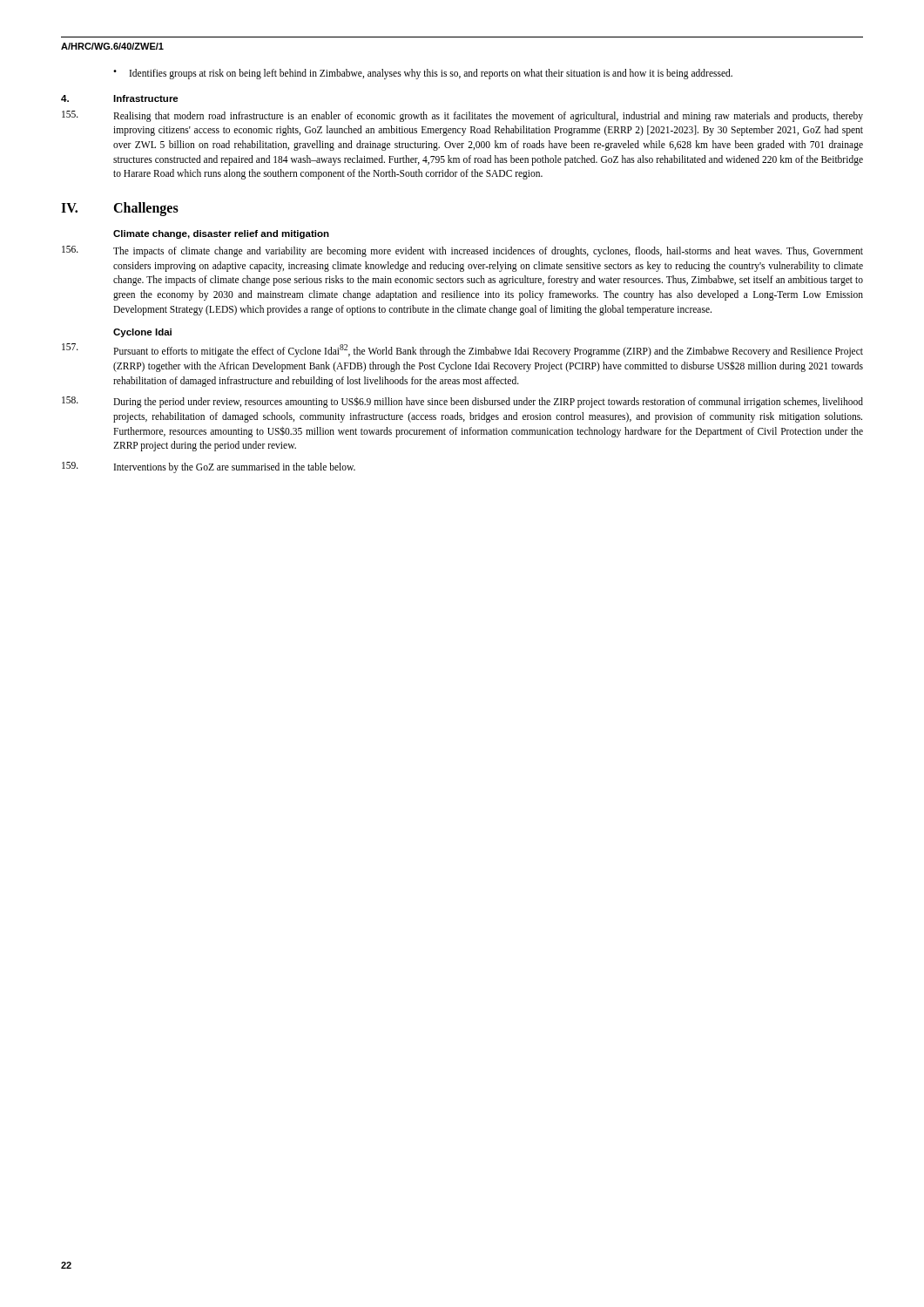This screenshot has height=1307, width=924.
Task: Click on the text block containing "The impacts of climate change and"
Action: pyautogui.click(x=462, y=280)
